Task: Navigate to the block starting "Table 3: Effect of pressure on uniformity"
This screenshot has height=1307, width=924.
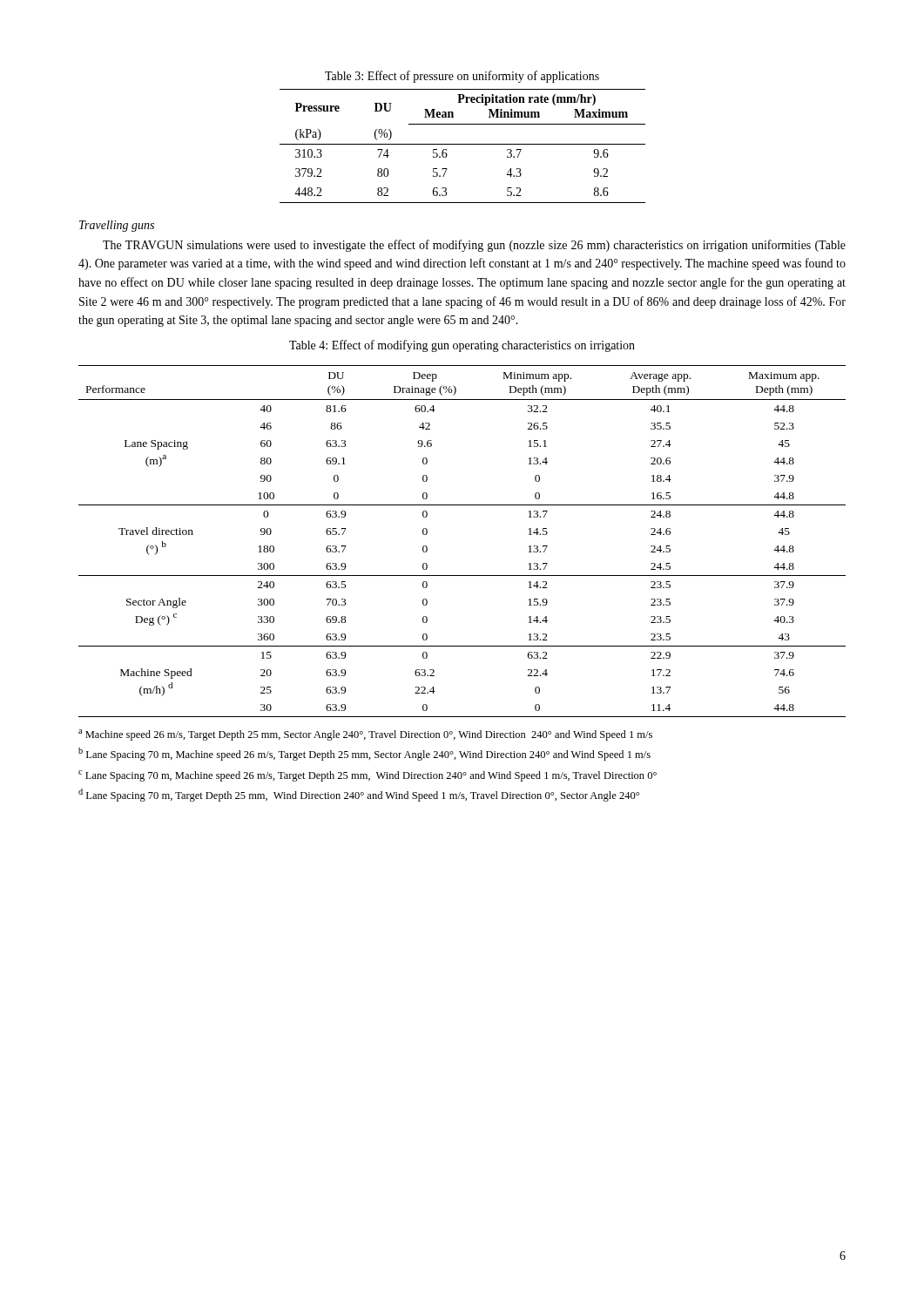Action: [x=462, y=136]
